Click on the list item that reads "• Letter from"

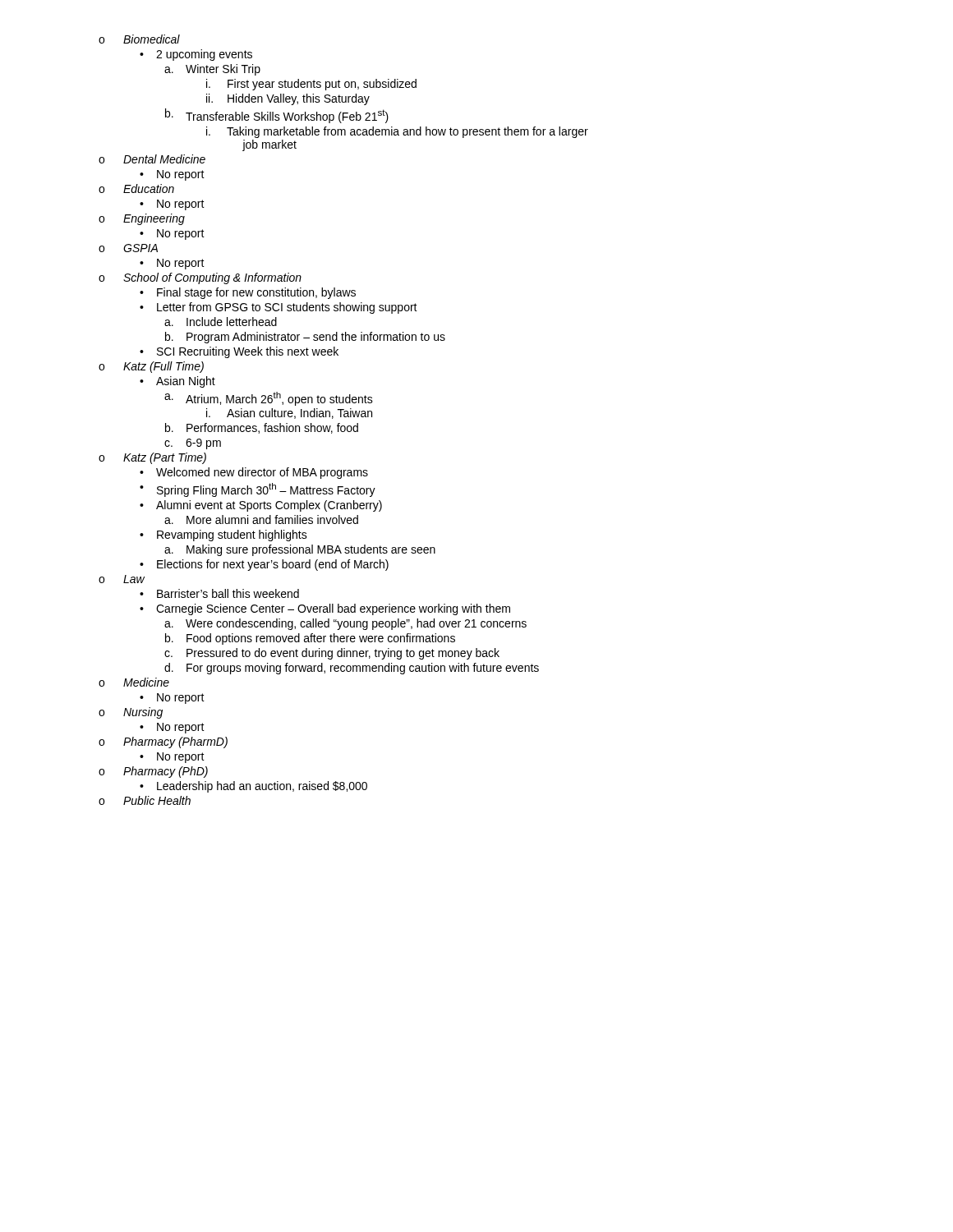[x=278, y=307]
